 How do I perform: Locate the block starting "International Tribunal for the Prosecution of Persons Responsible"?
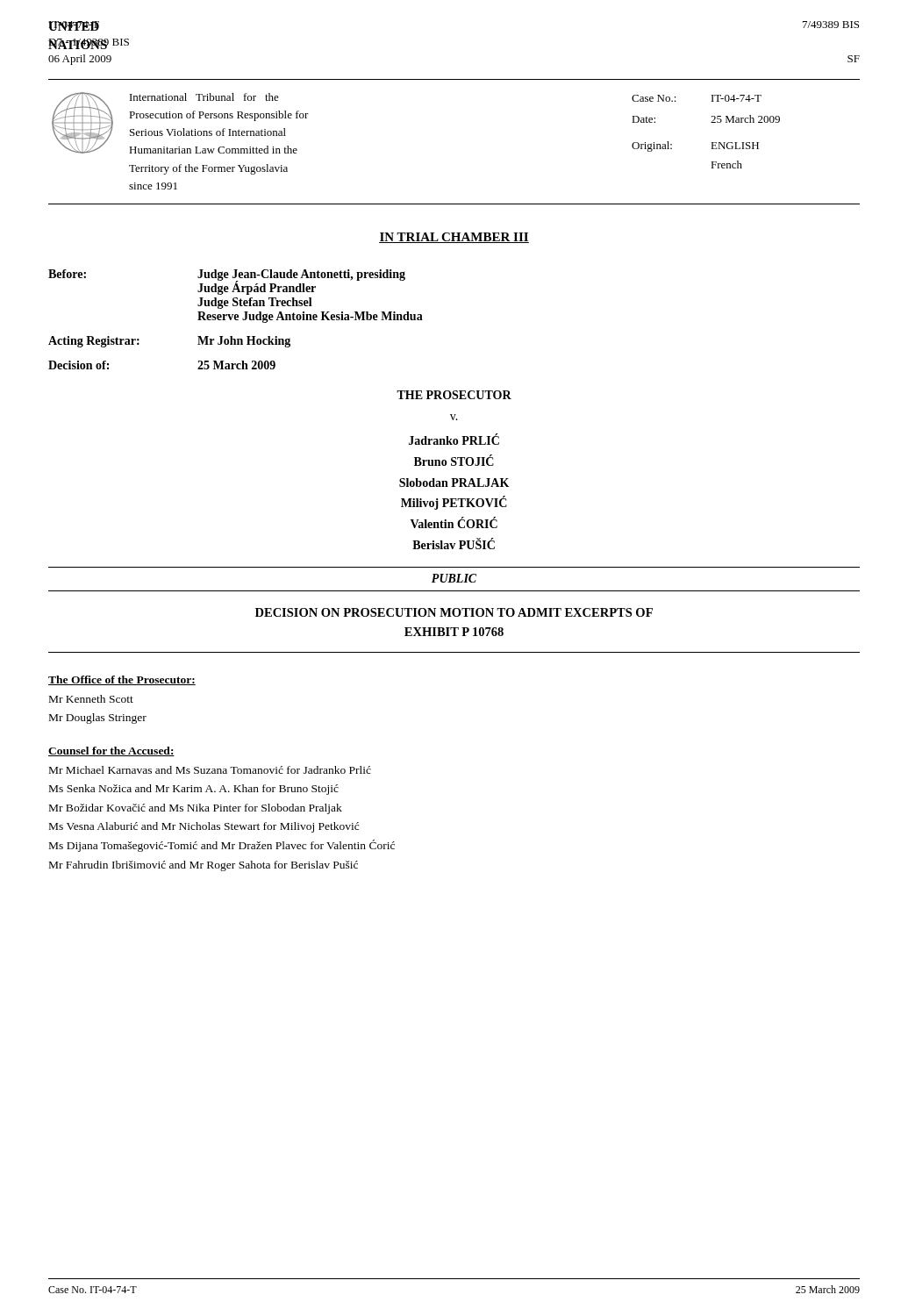(x=219, y=141)
